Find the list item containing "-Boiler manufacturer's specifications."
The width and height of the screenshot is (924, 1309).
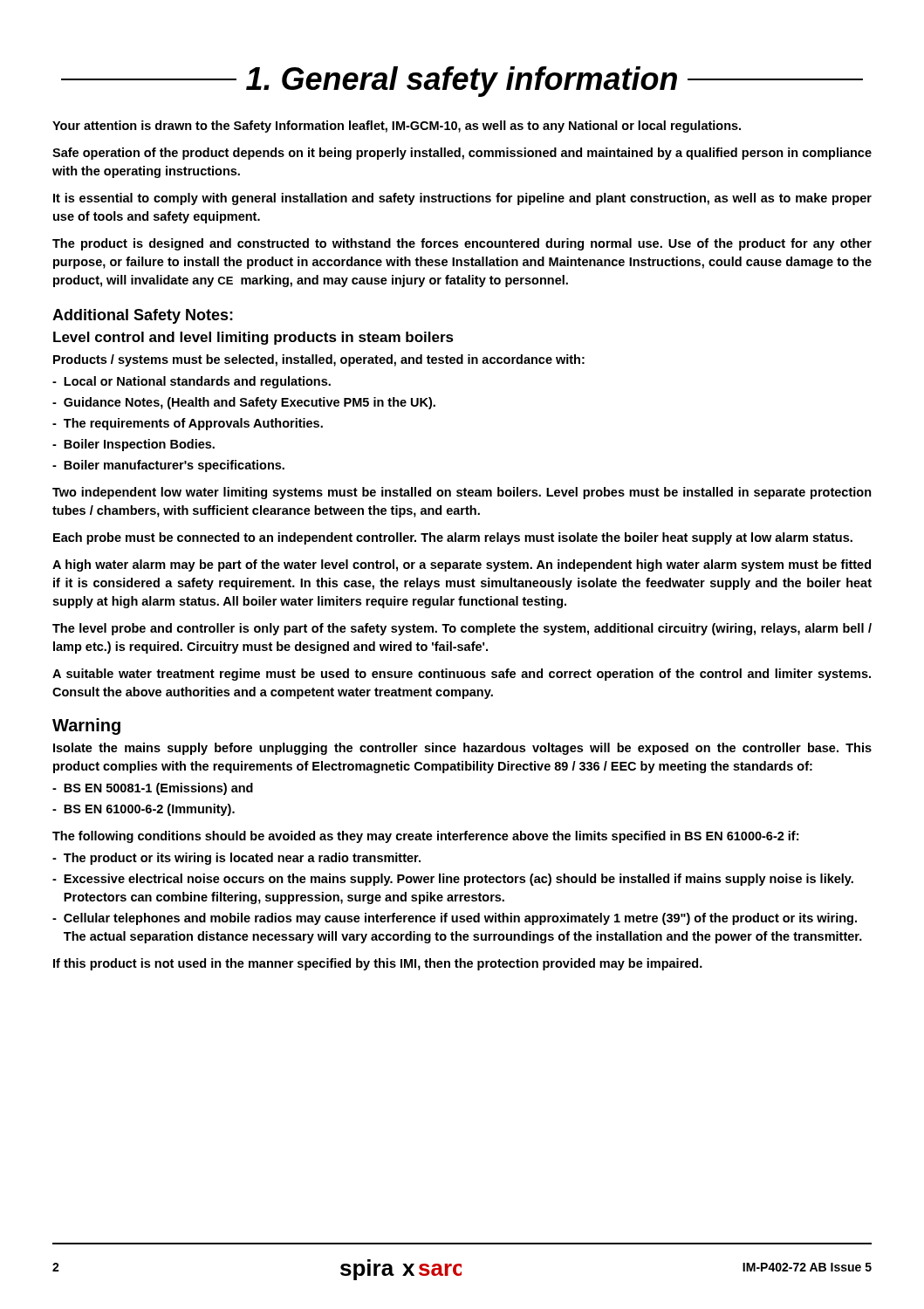pyautogui.click(x=168, y=466)
